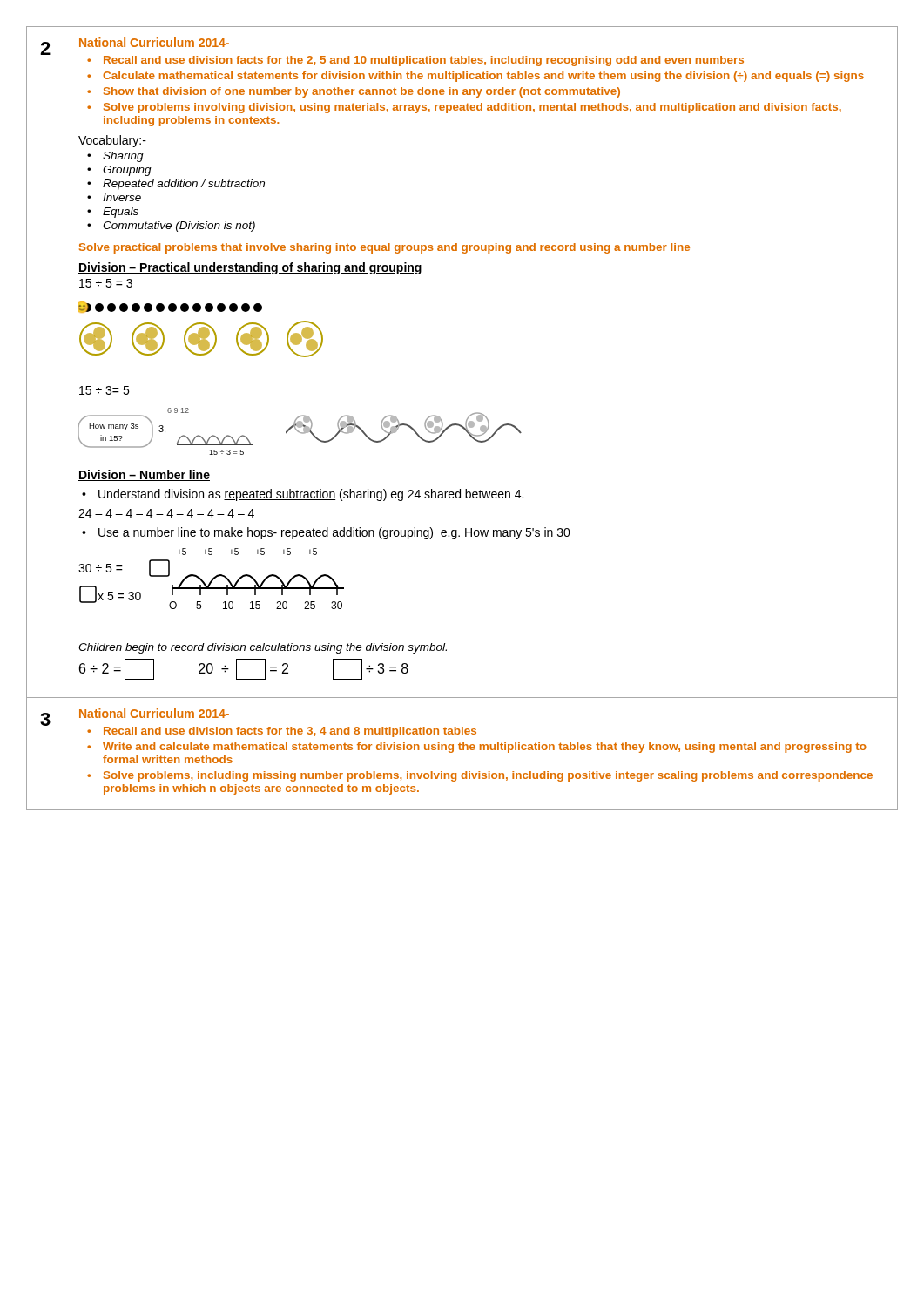
Task: Locate the list item with the text "Solve problems involving division, using"
Action: pyautogui.click(x=472, y=113)
